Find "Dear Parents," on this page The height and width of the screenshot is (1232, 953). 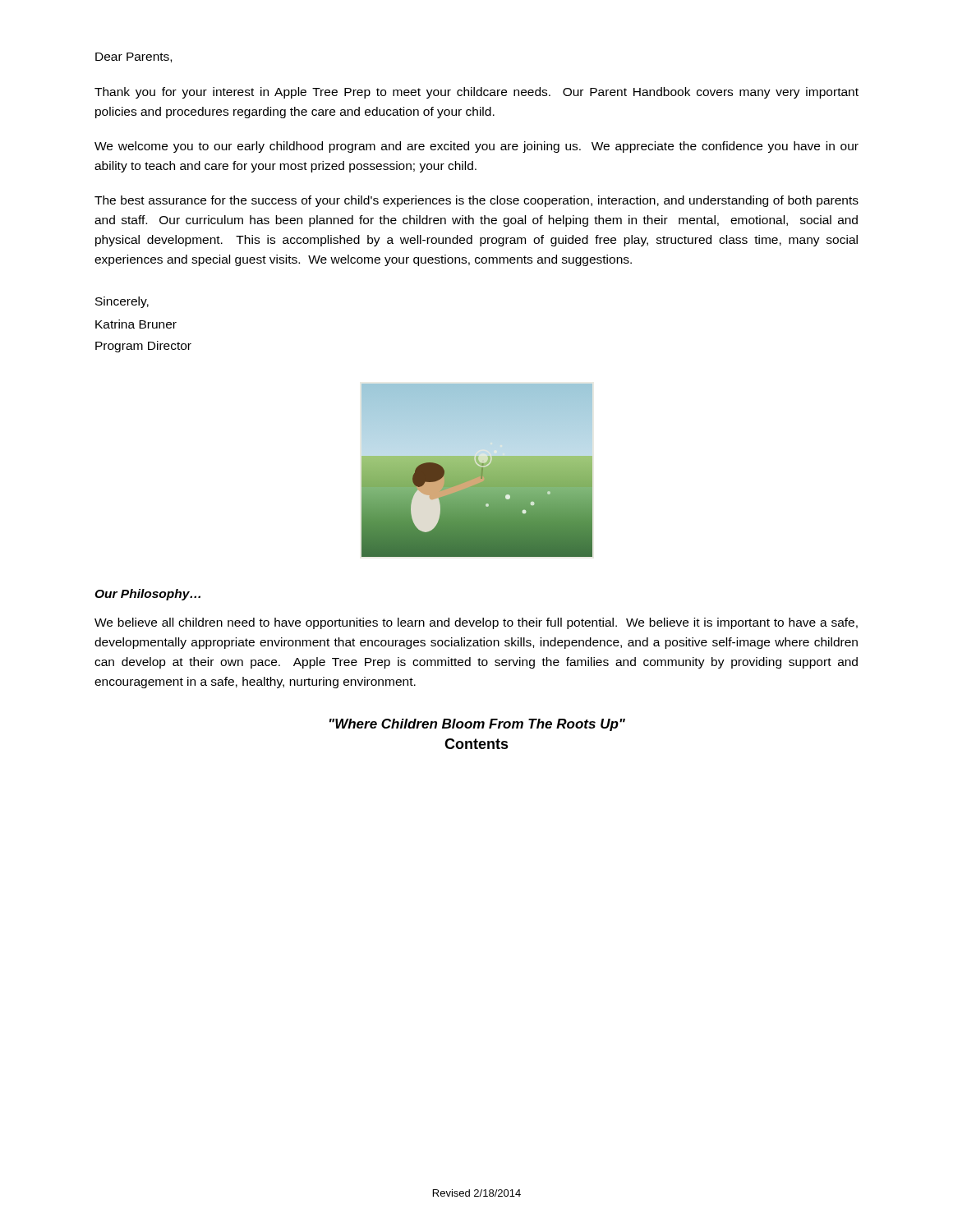click(x=134, y=56)
